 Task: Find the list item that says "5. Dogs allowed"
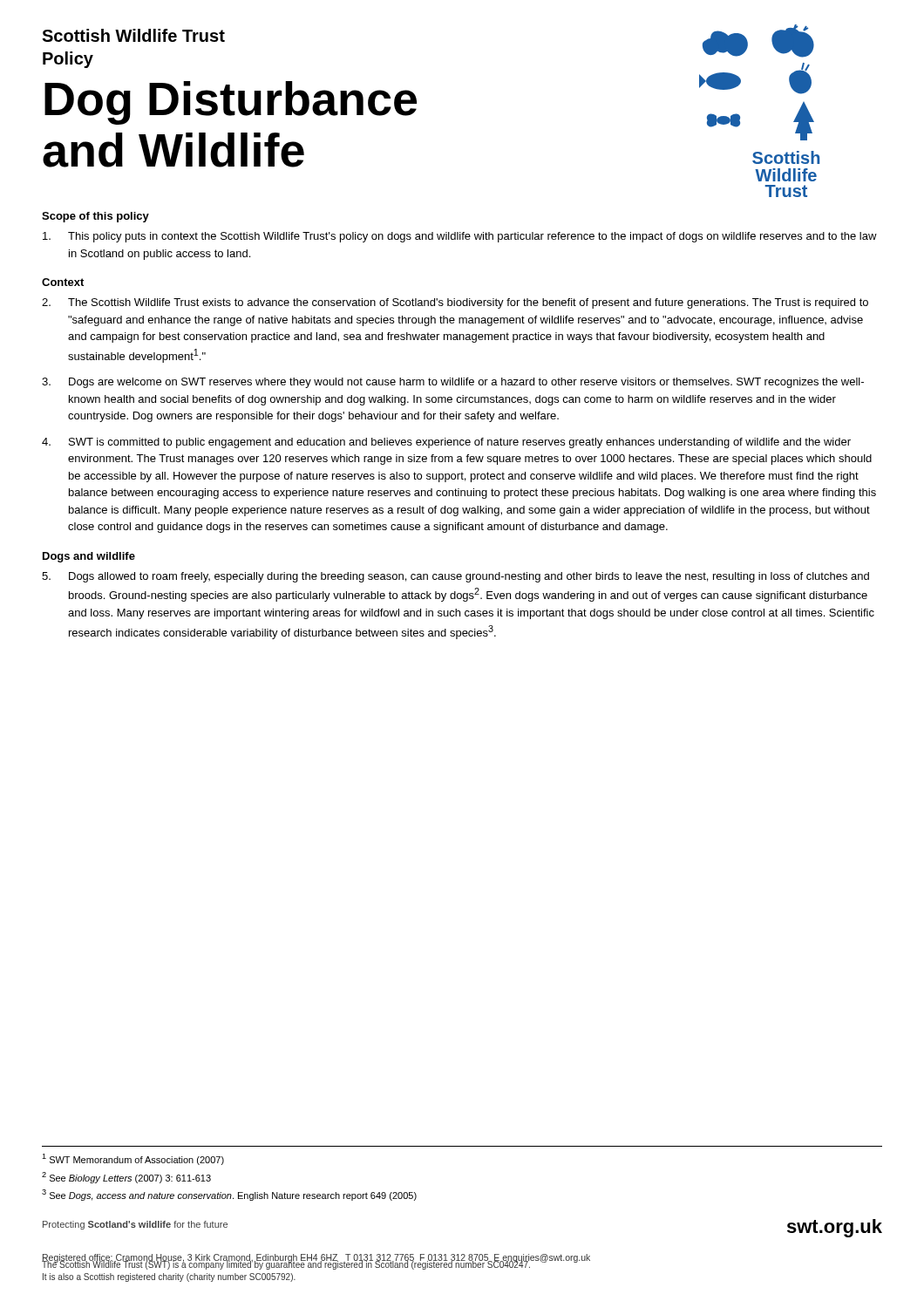tap(462, 604)
